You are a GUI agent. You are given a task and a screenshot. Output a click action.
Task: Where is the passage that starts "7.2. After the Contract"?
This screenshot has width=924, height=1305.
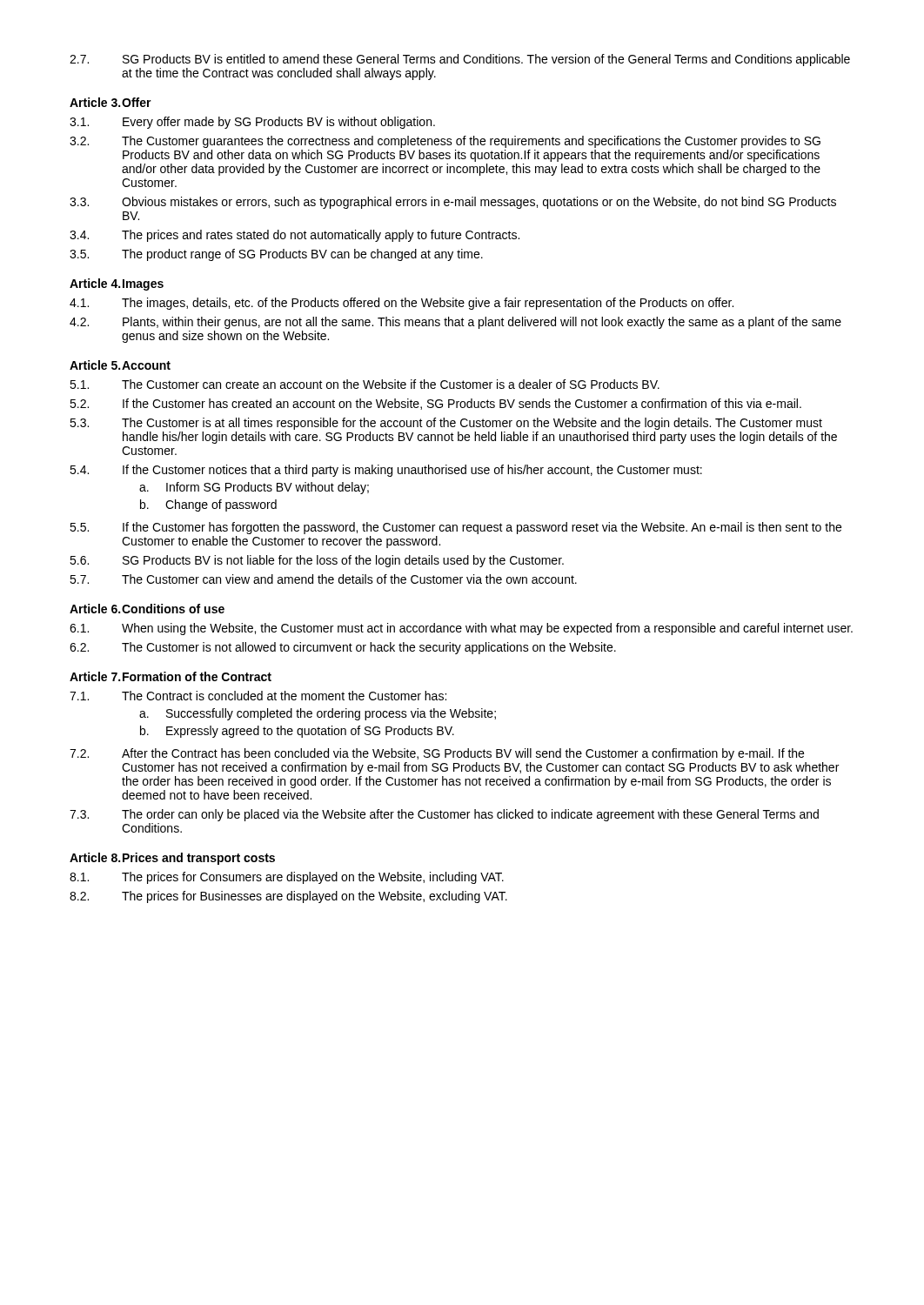pos(462,774)
